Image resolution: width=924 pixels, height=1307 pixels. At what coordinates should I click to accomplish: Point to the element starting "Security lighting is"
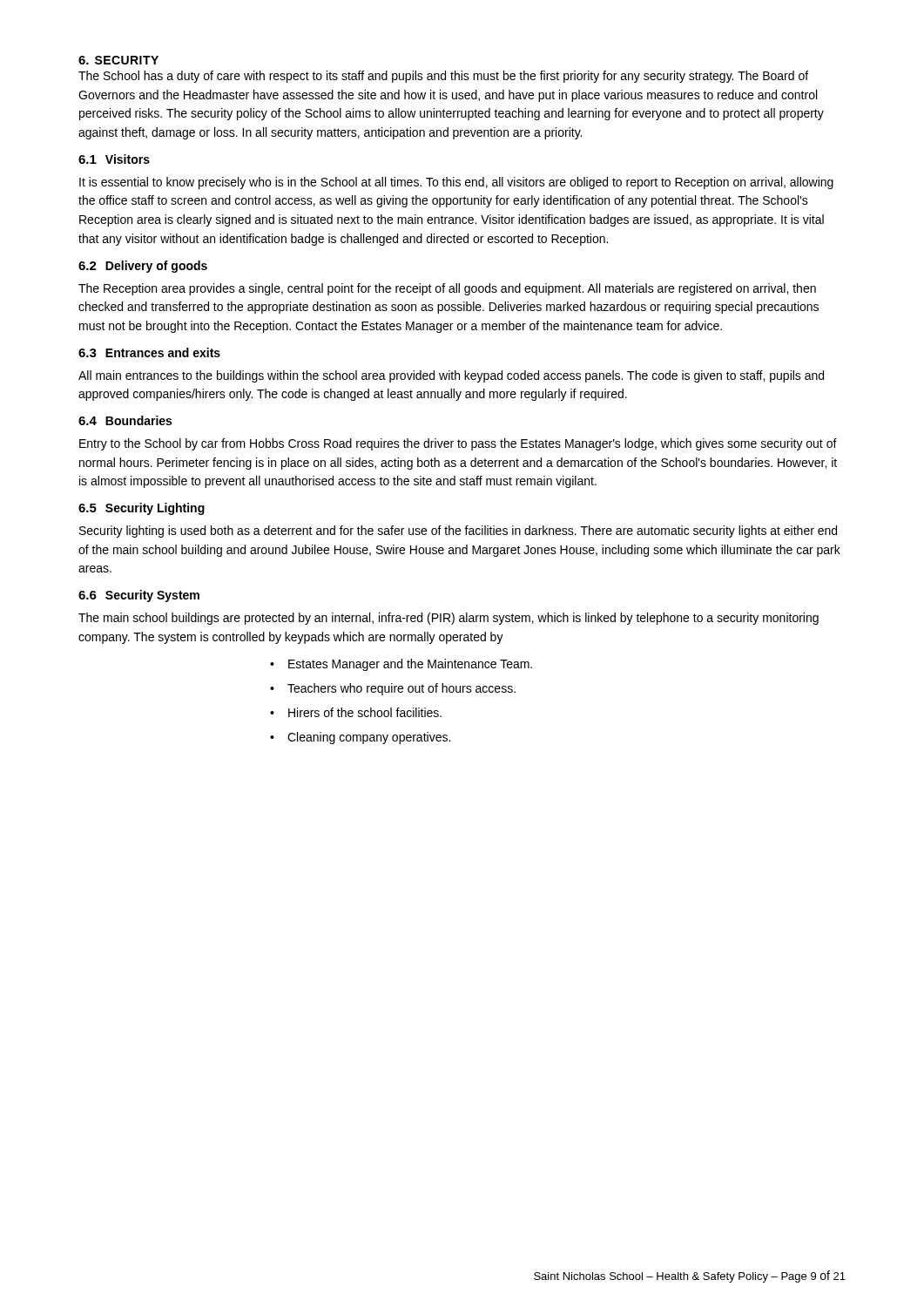pos(462,550)
